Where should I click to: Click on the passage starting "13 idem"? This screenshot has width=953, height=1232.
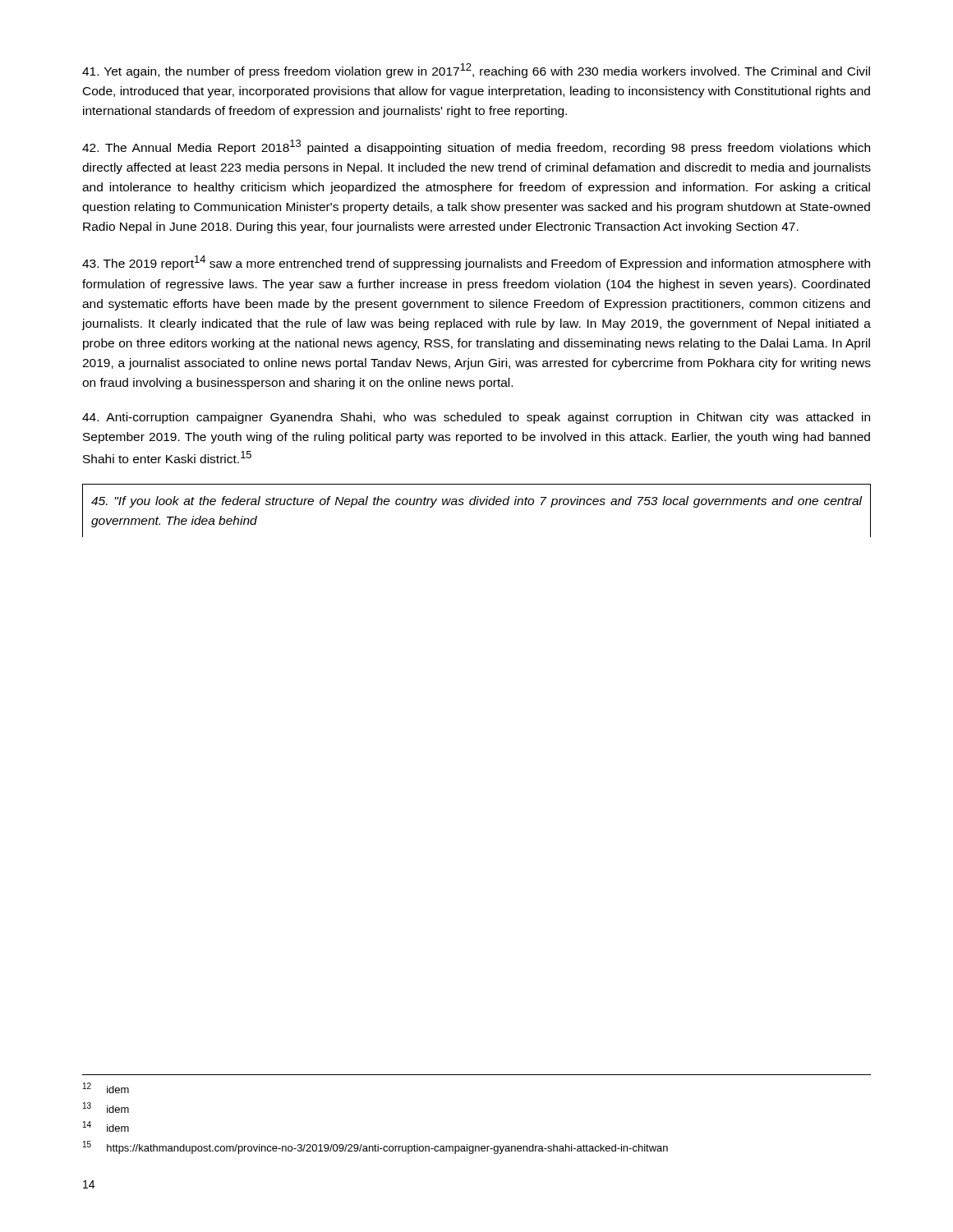(x=106, y=1108)
